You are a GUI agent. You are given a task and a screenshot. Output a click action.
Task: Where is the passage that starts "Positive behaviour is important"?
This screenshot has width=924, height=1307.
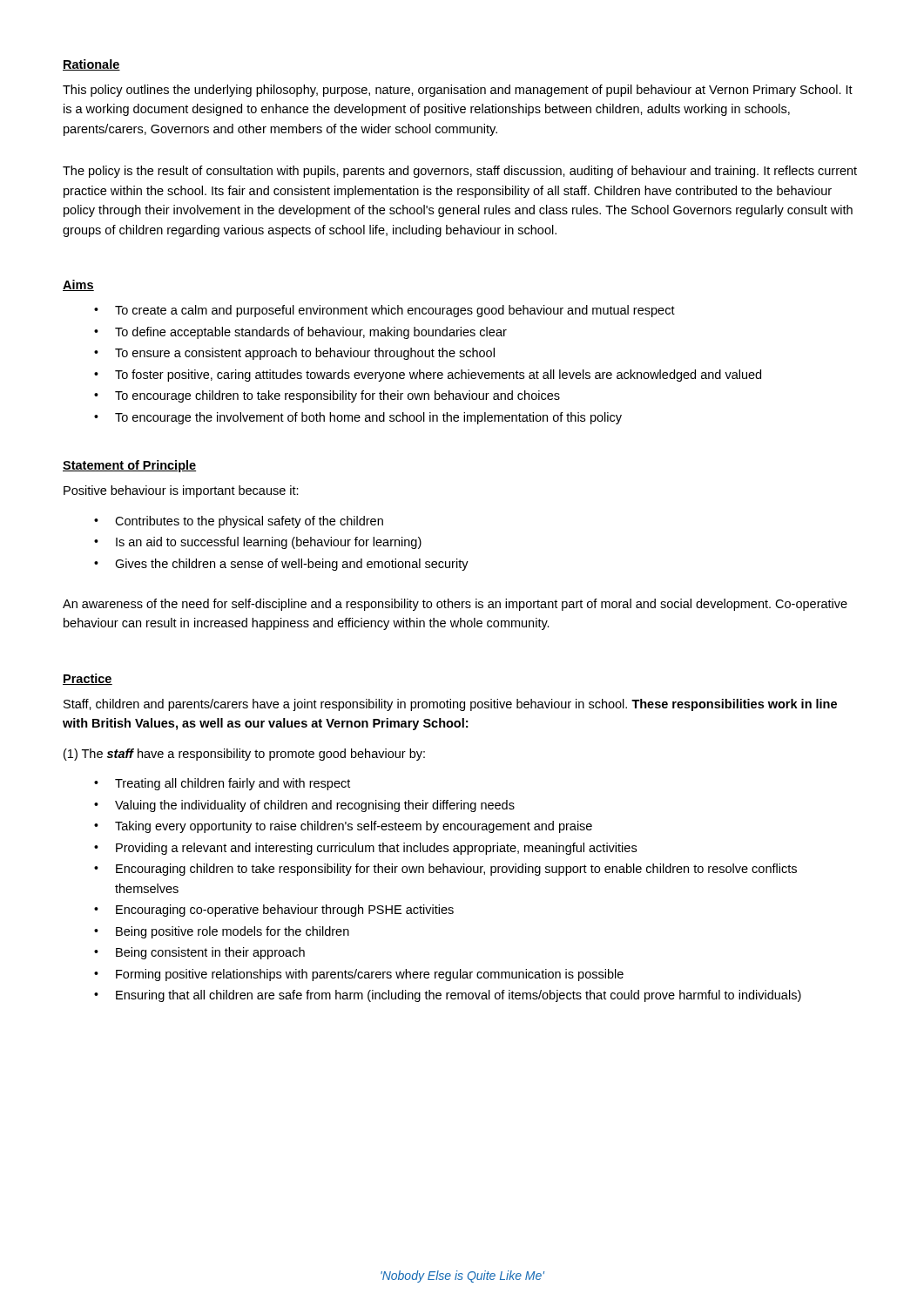(181, 491)
